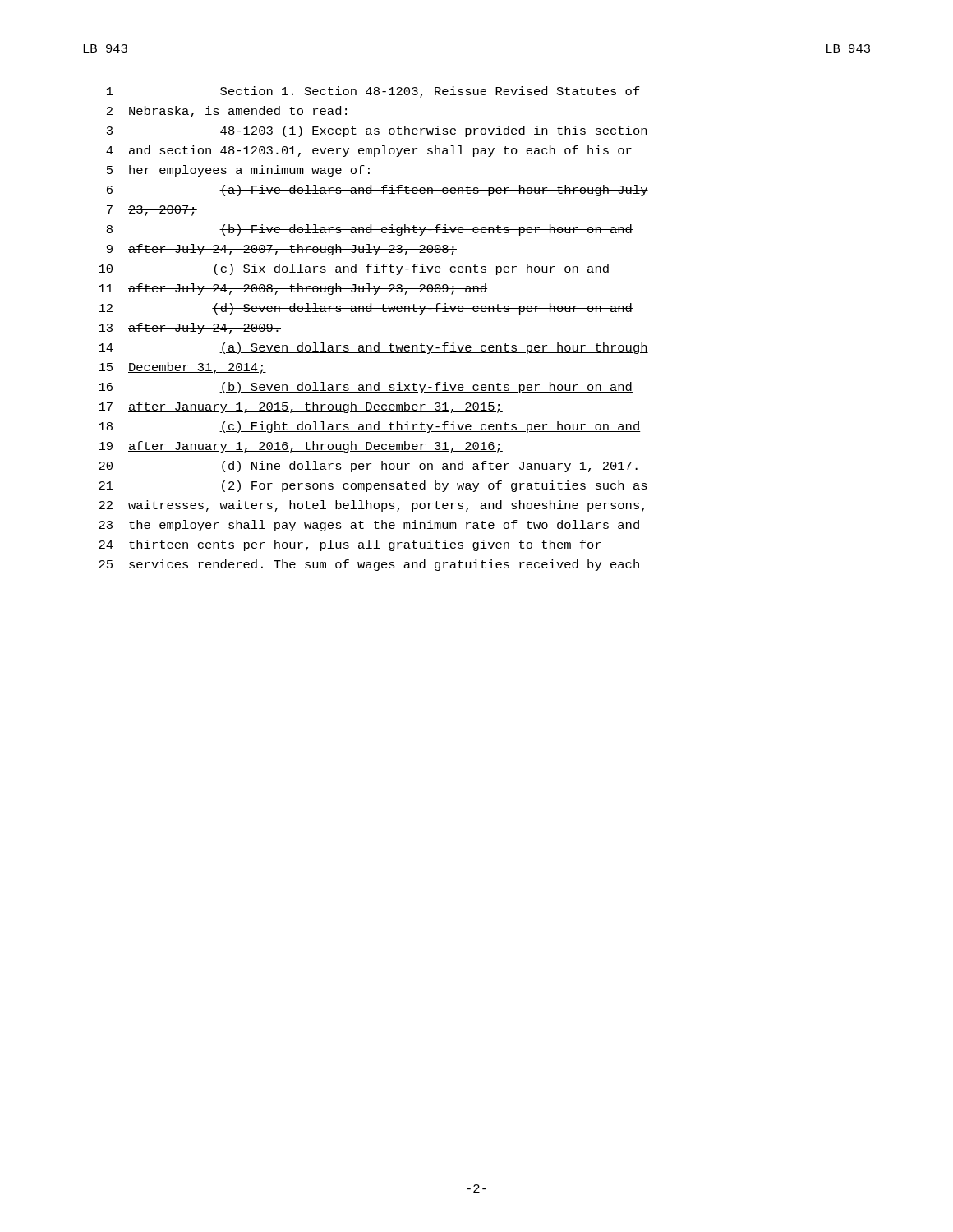Screen dimensions: 1232x953
Task: Find the list item that reads "4 and section 48-1203.01,"
Action: click(x=476, y=151)
